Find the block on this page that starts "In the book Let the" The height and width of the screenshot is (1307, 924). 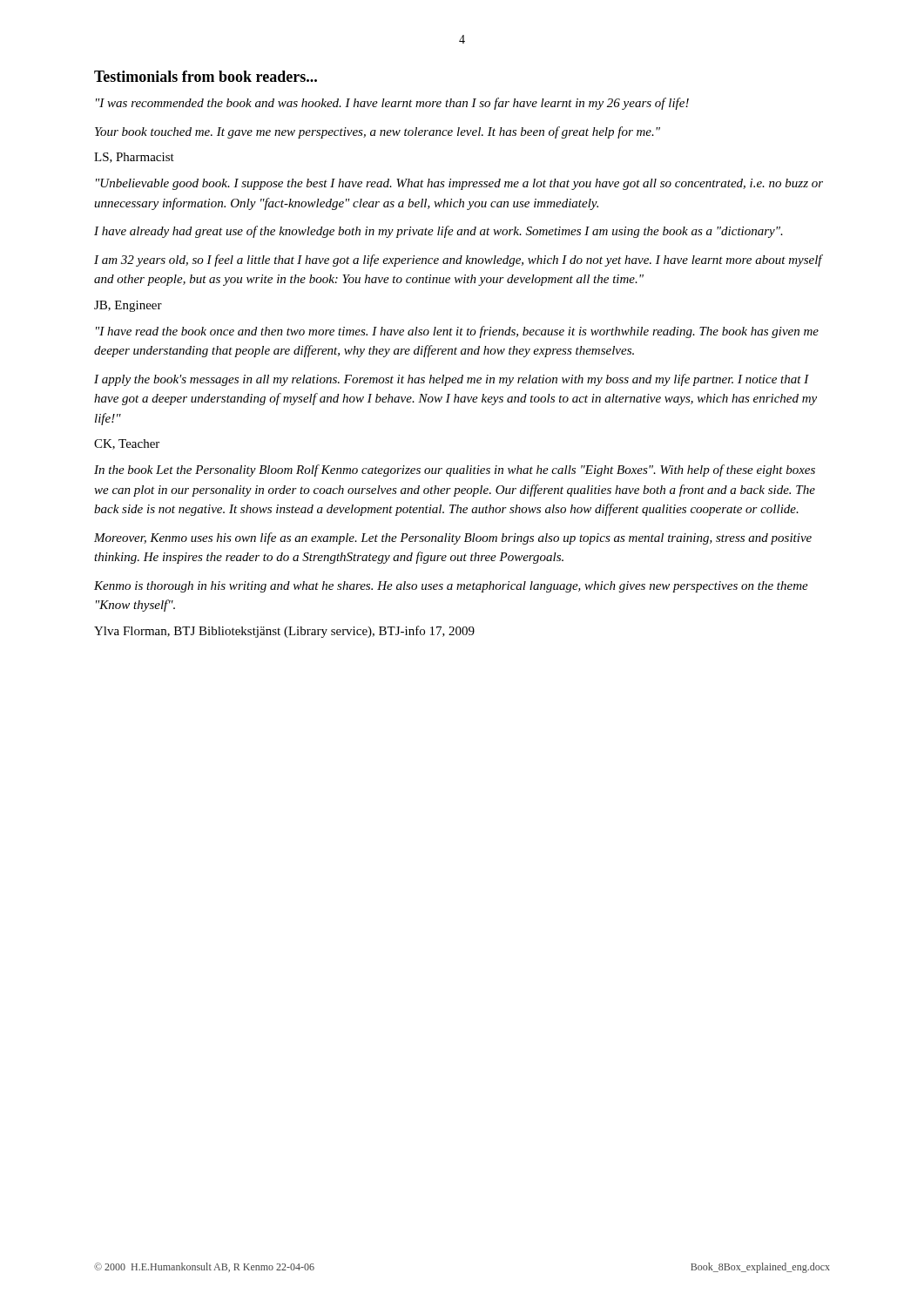point(455,489)
